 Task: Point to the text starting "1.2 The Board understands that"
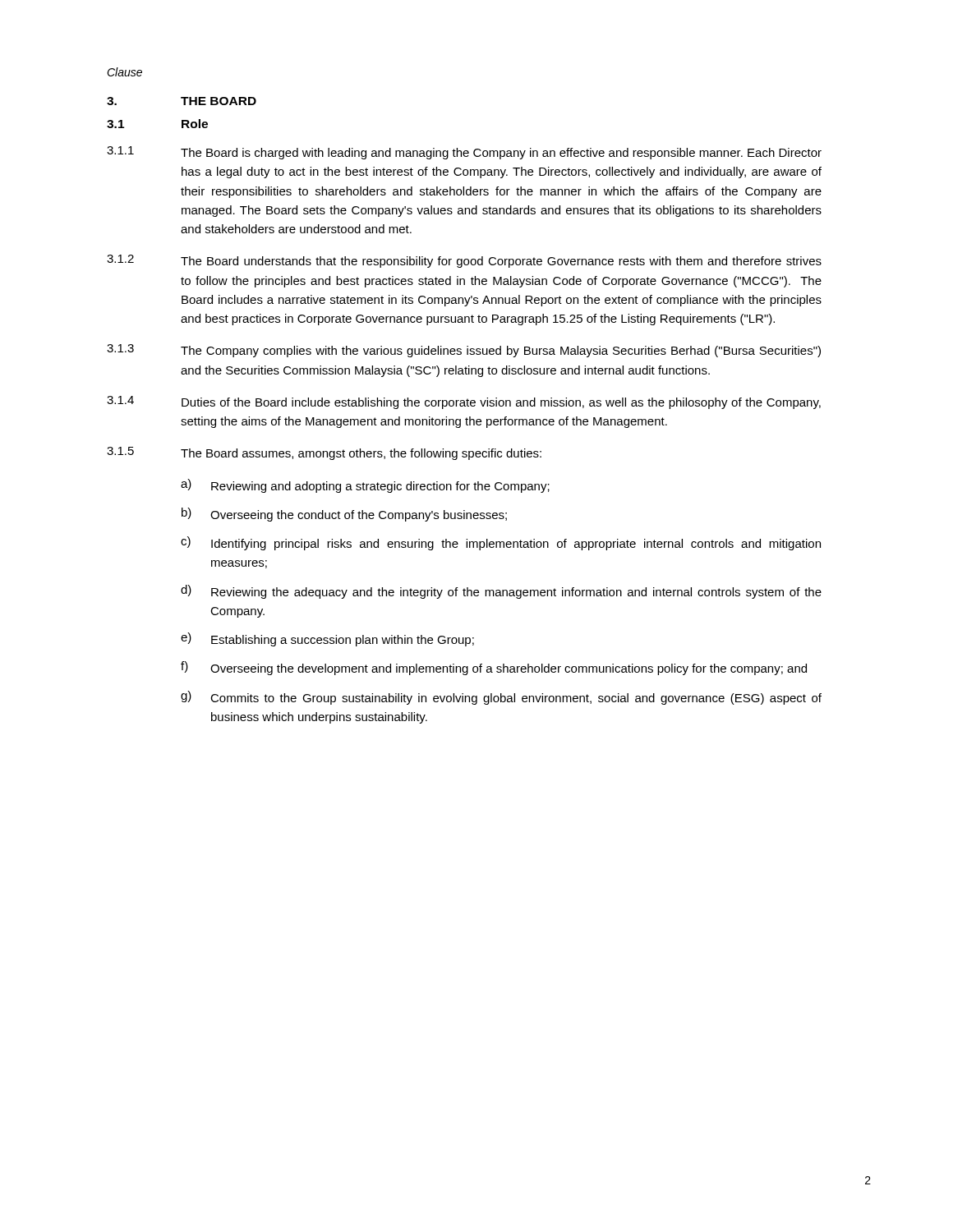[464, 290]
